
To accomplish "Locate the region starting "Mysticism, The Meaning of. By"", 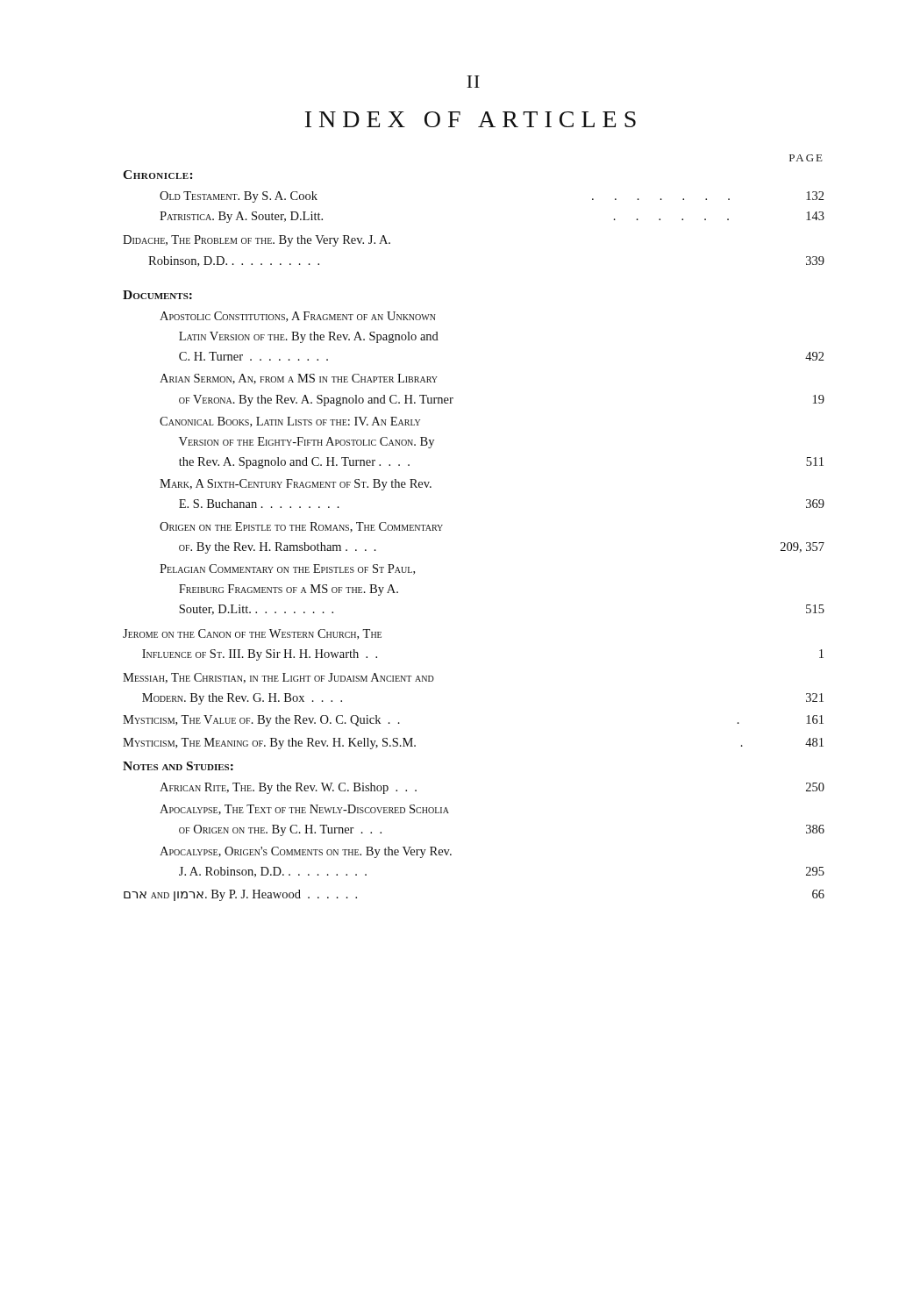I will (x=272, y=744).
